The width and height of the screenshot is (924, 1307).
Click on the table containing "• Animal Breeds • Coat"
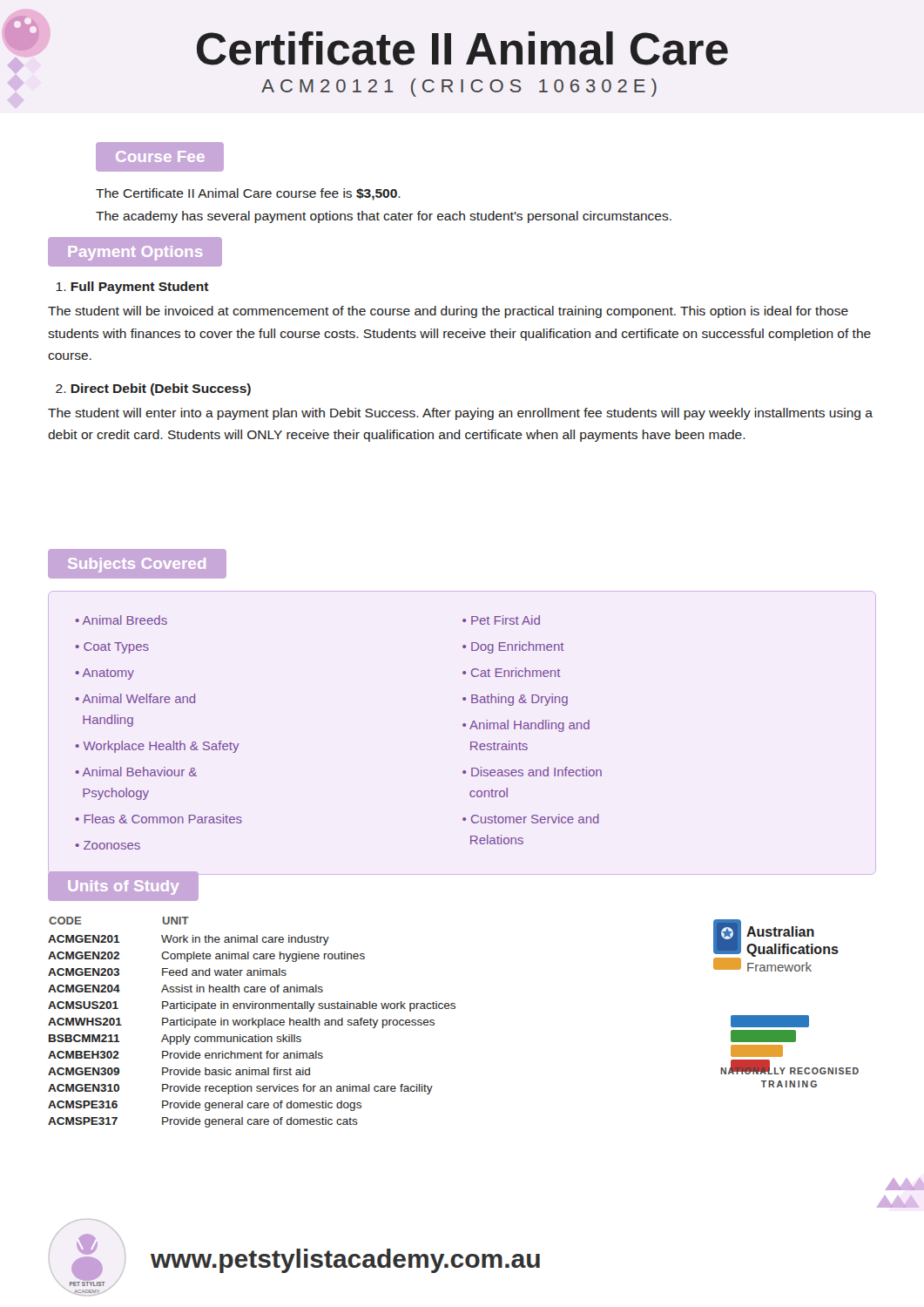coord(462,733)
